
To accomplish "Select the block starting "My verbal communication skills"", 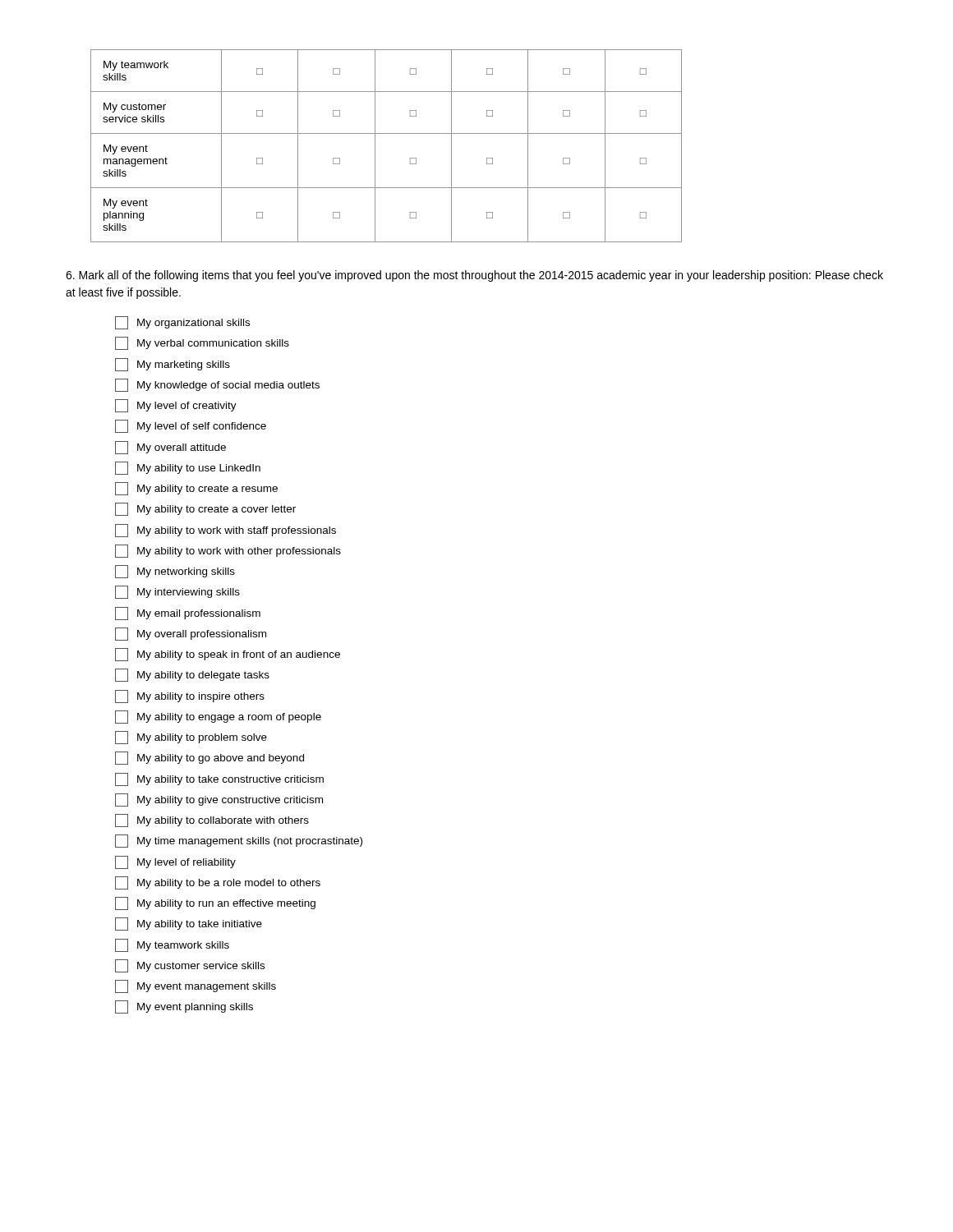I will click(x=202, y=344).
